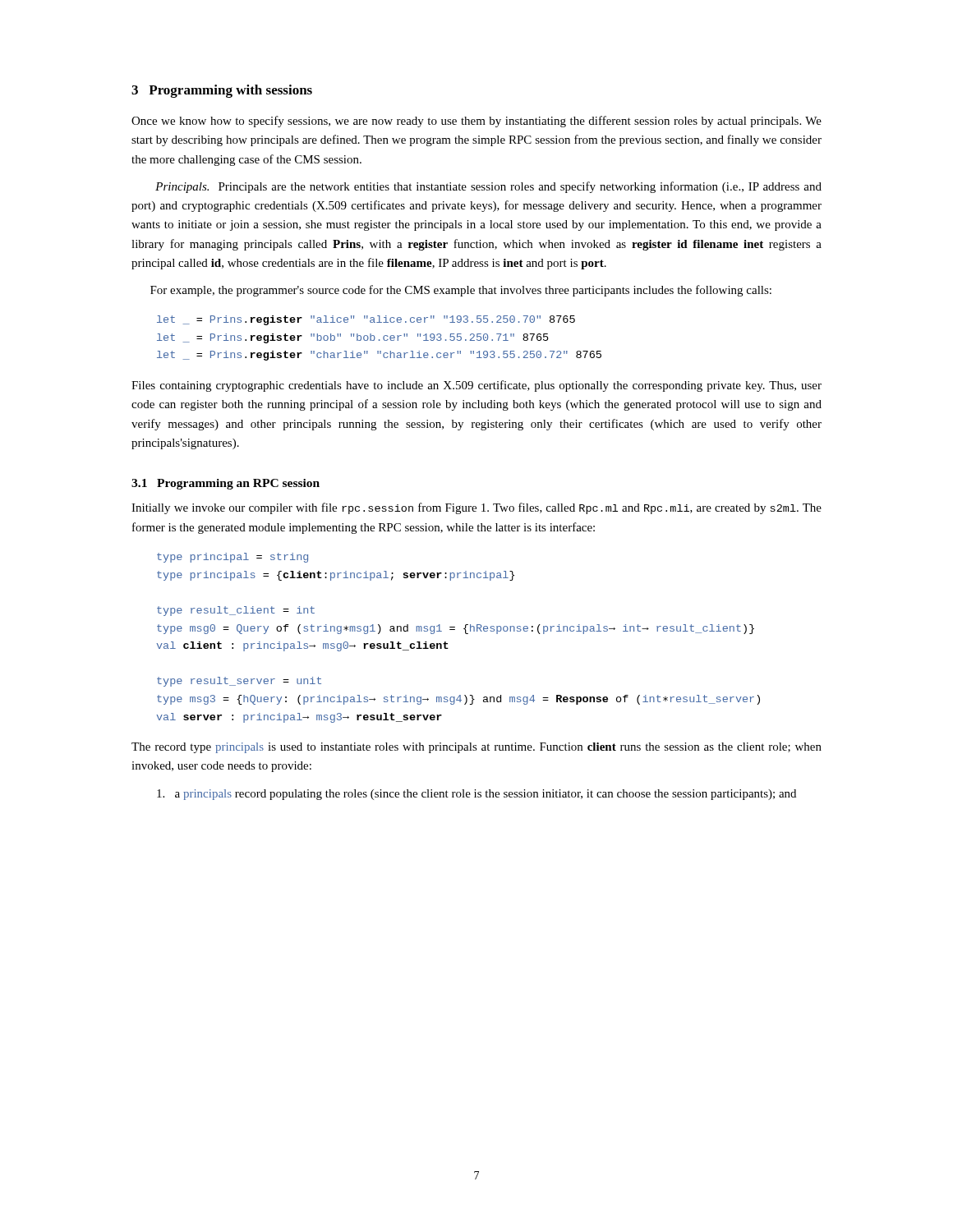Select the section header that reads "3 Programming with sessions"
The image size is (953, 1232).
(x=222, y=90)
